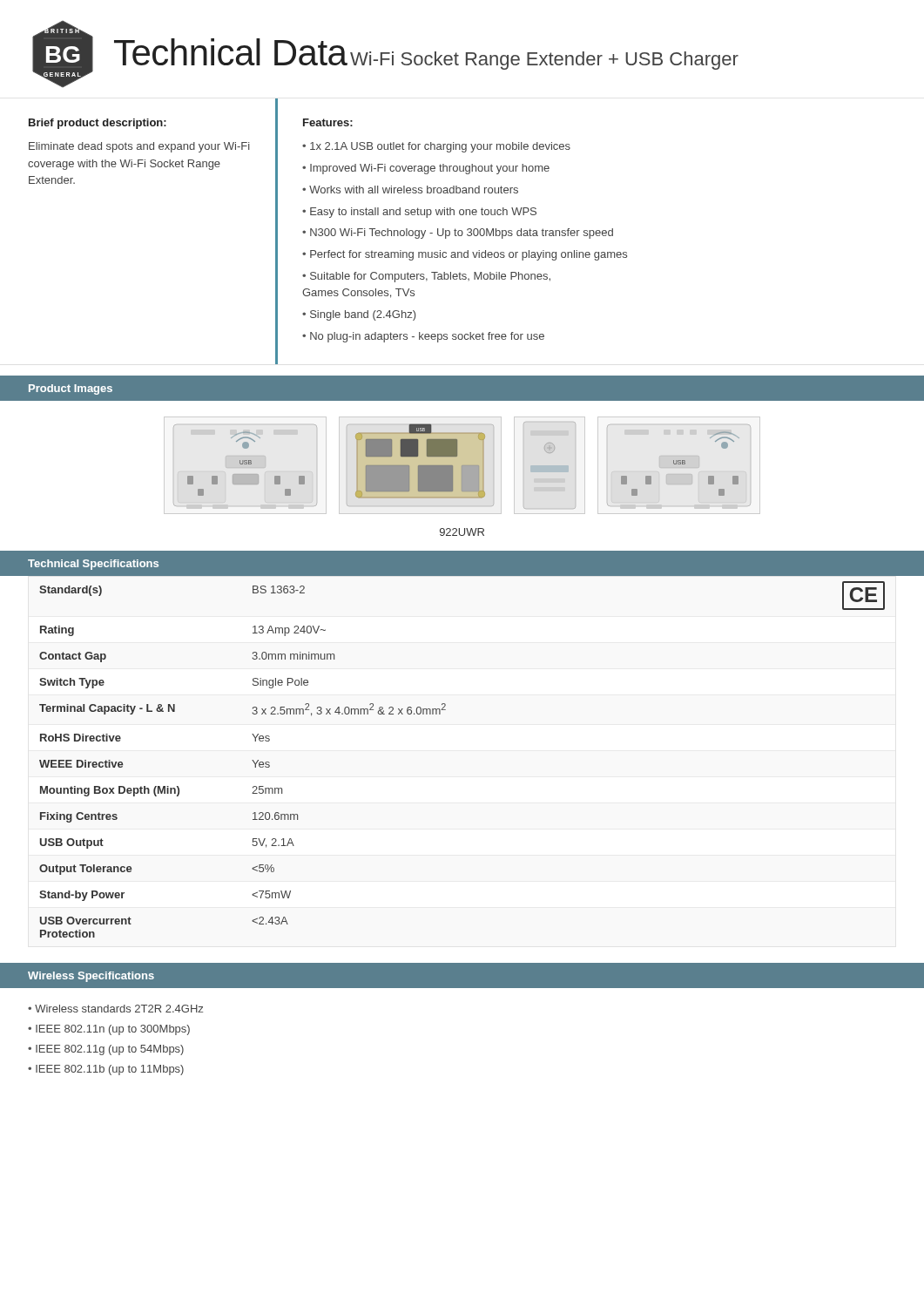Find the block starting "IEEE 802.11n (up to 300Mbps)"

point(113,1028)
